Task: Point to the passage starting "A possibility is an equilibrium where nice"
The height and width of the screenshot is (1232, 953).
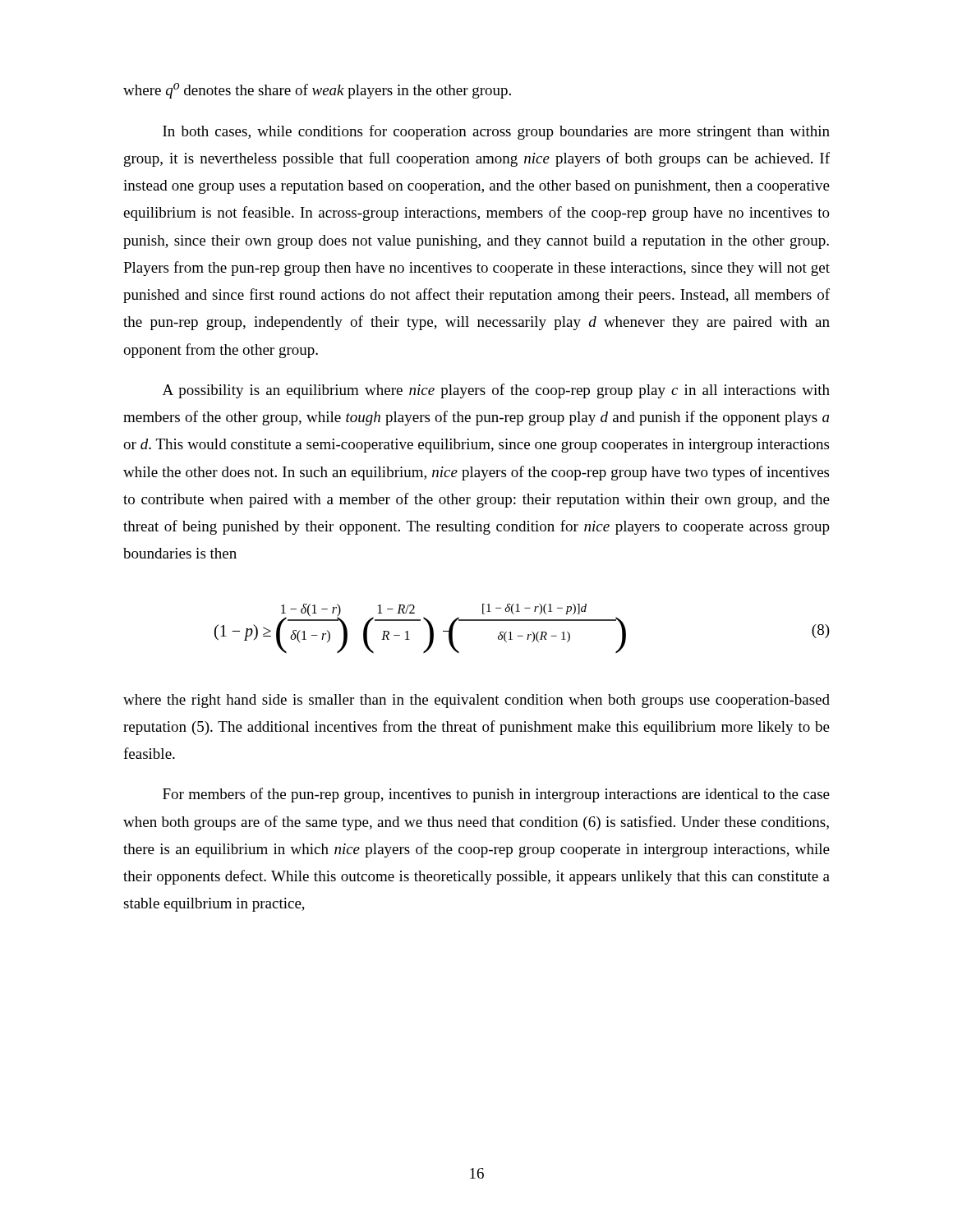Action: [476, 471]
